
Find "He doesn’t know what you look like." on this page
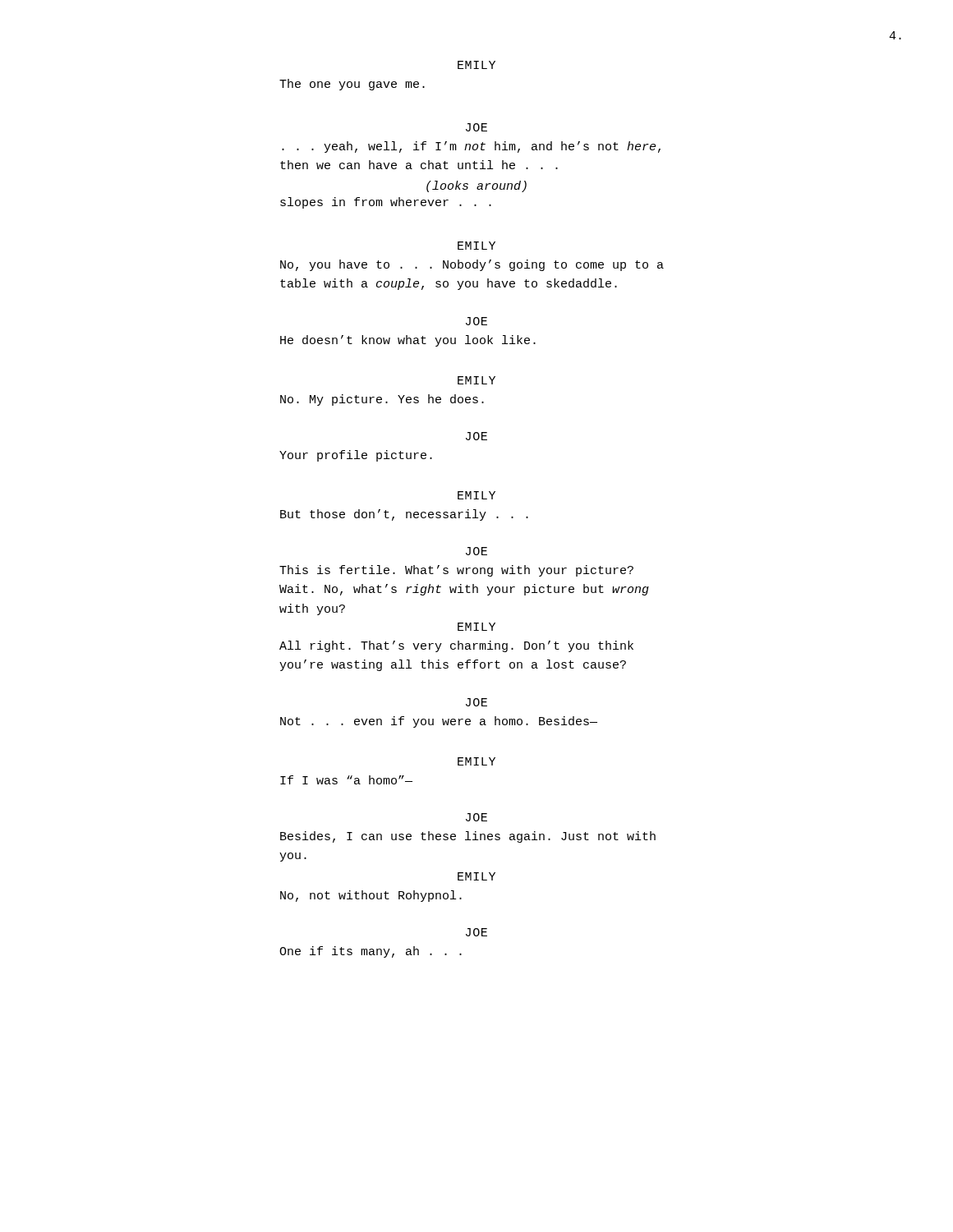pyautogui.click(x=476, y=341)
